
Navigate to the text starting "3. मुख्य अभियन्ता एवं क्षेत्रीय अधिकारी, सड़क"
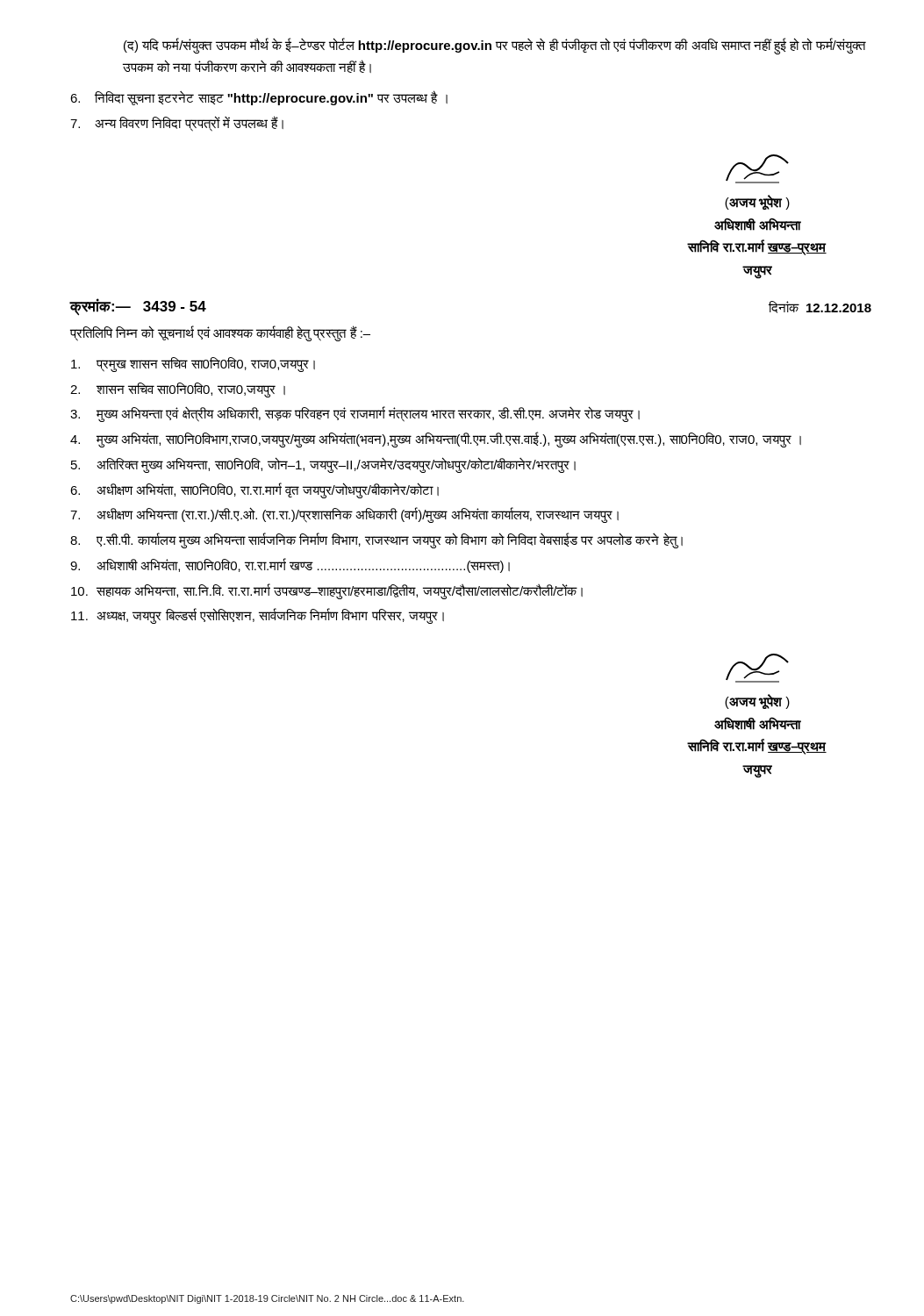click(356, 415)
